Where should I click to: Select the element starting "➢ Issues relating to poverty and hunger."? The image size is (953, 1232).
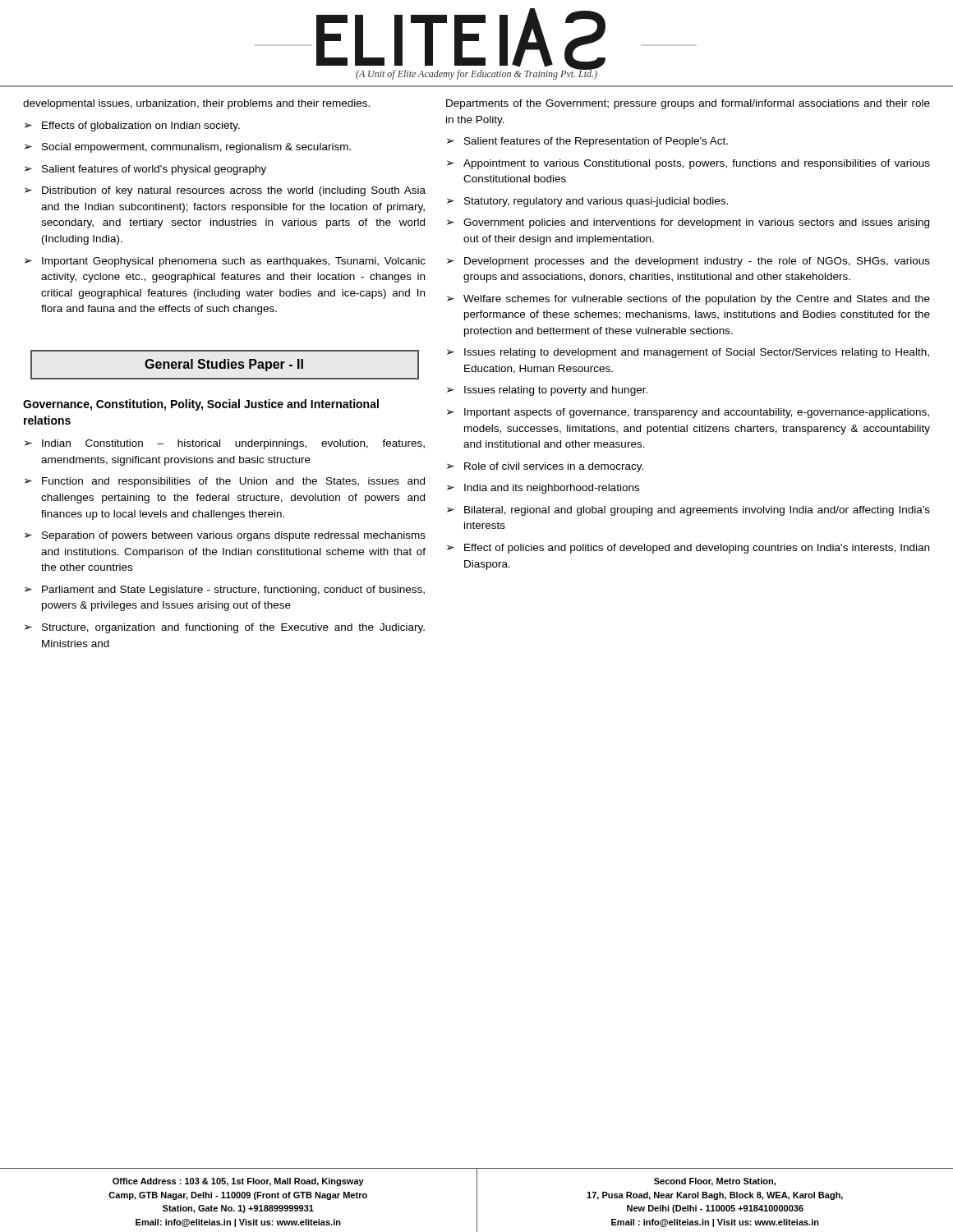547,390
